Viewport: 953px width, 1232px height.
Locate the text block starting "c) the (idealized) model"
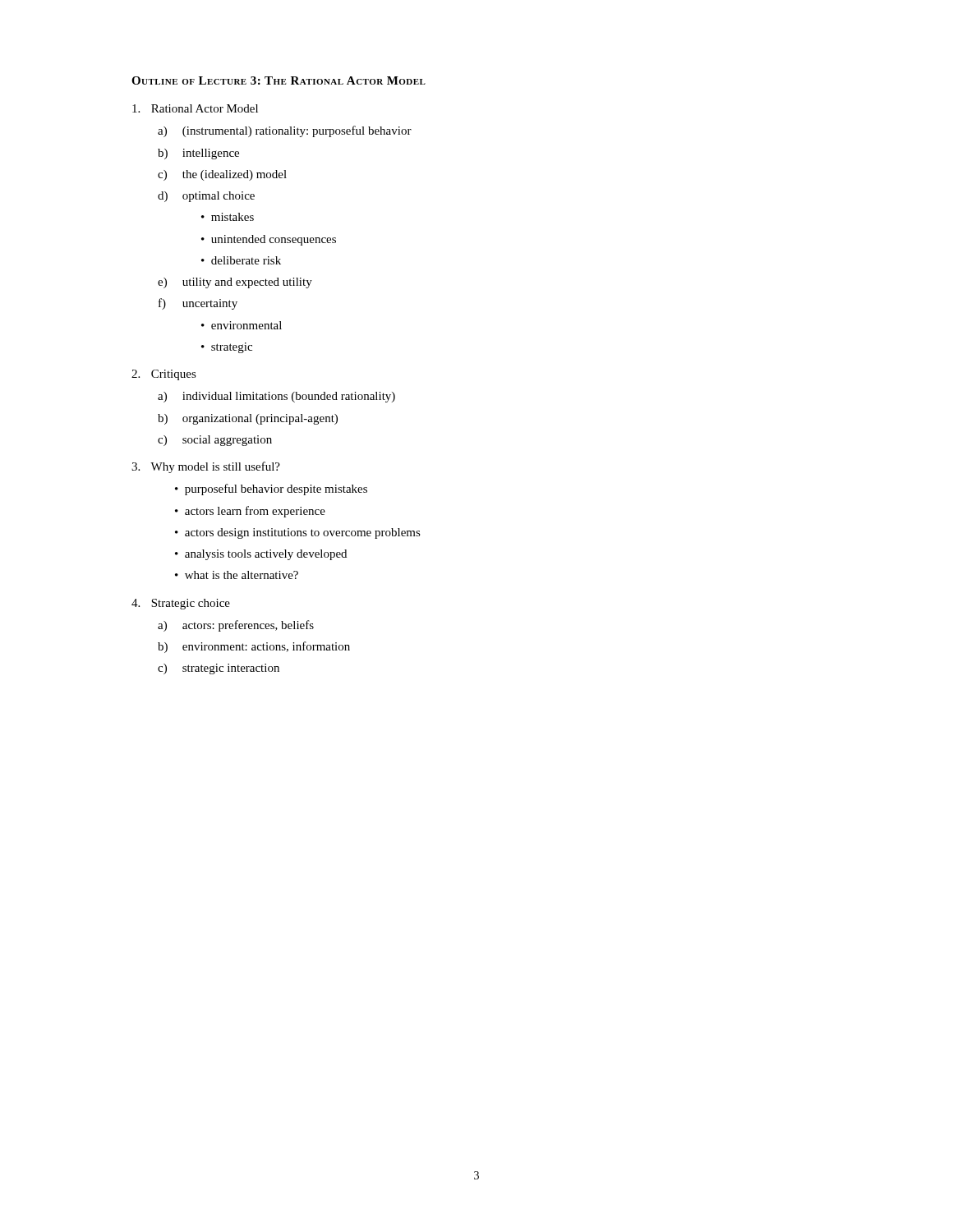pos(222,174)
